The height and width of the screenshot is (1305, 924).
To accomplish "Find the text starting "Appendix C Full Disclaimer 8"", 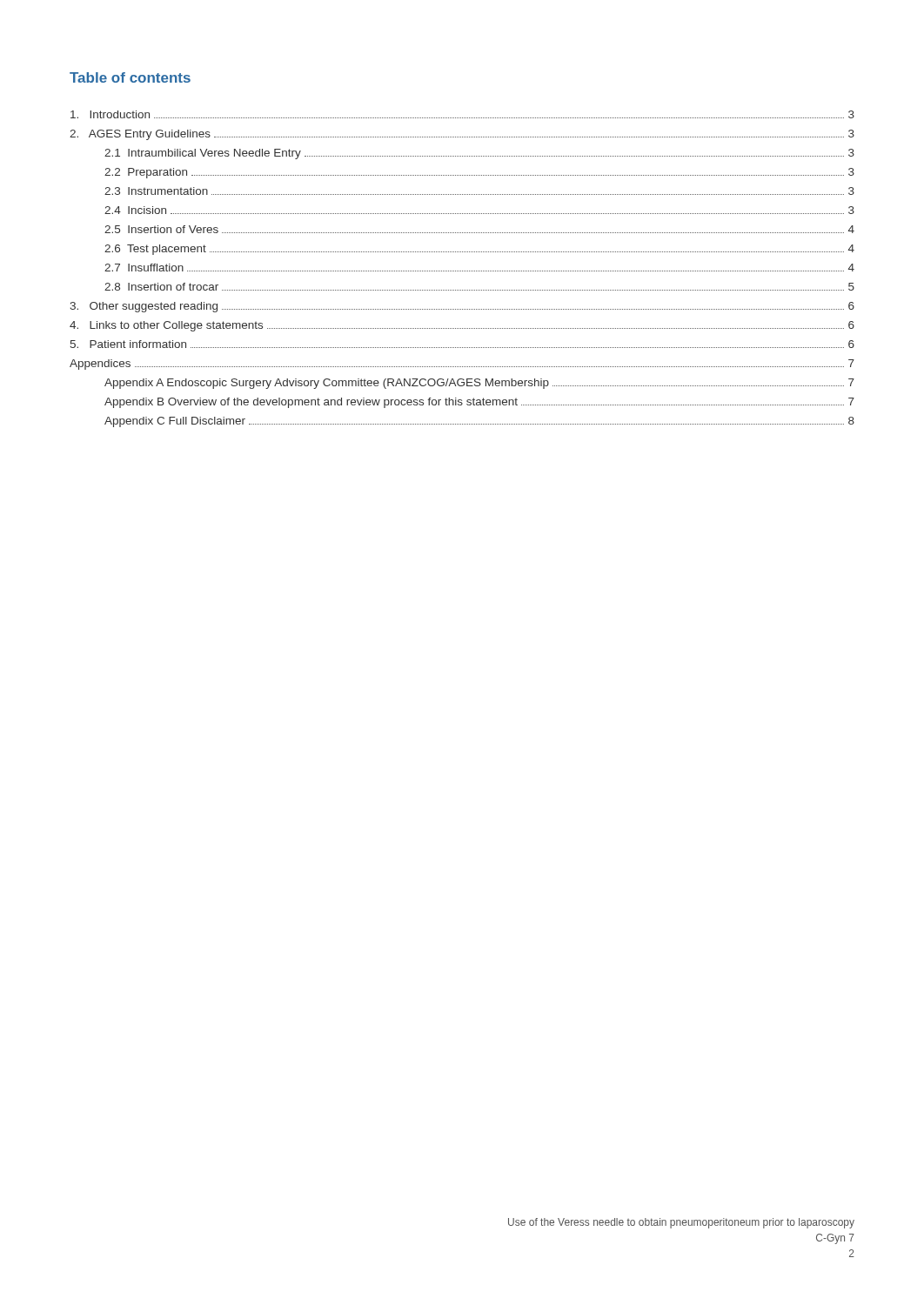I will point(479,421).
